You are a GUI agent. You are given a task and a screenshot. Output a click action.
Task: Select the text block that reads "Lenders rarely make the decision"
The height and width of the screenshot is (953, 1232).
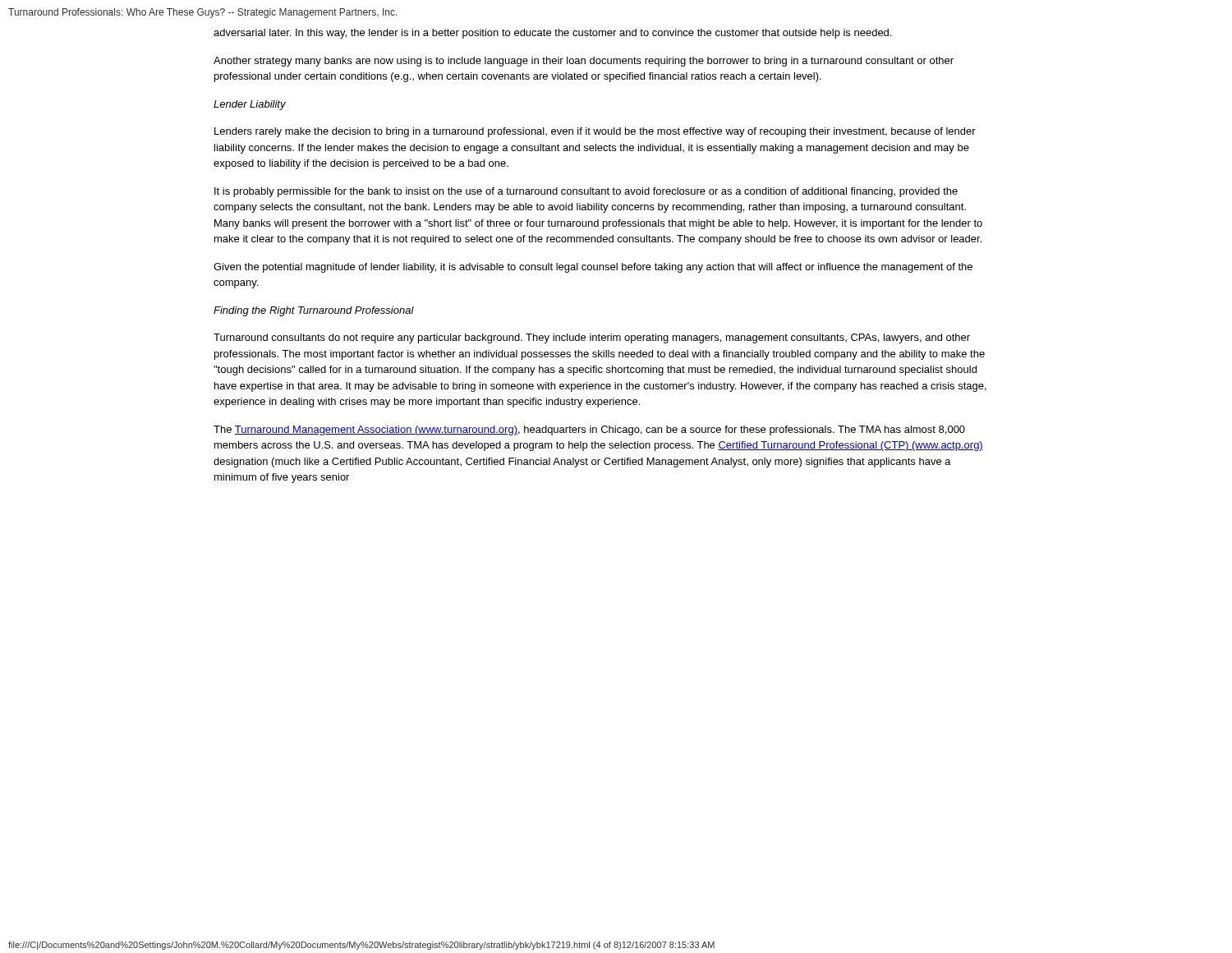coord(604,147)
